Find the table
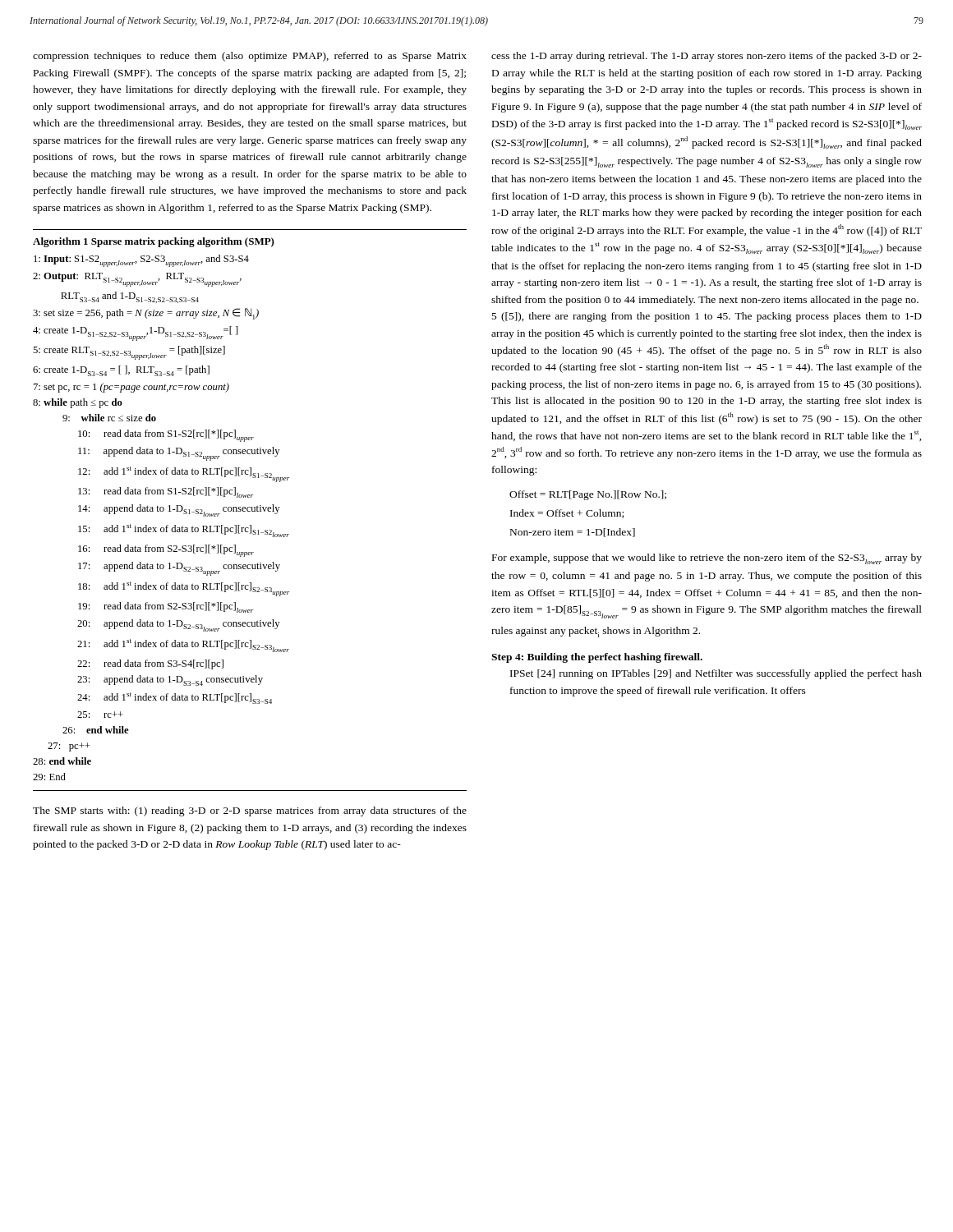The height and width of the screenshot is (1232, 953). tap(250, 510)
